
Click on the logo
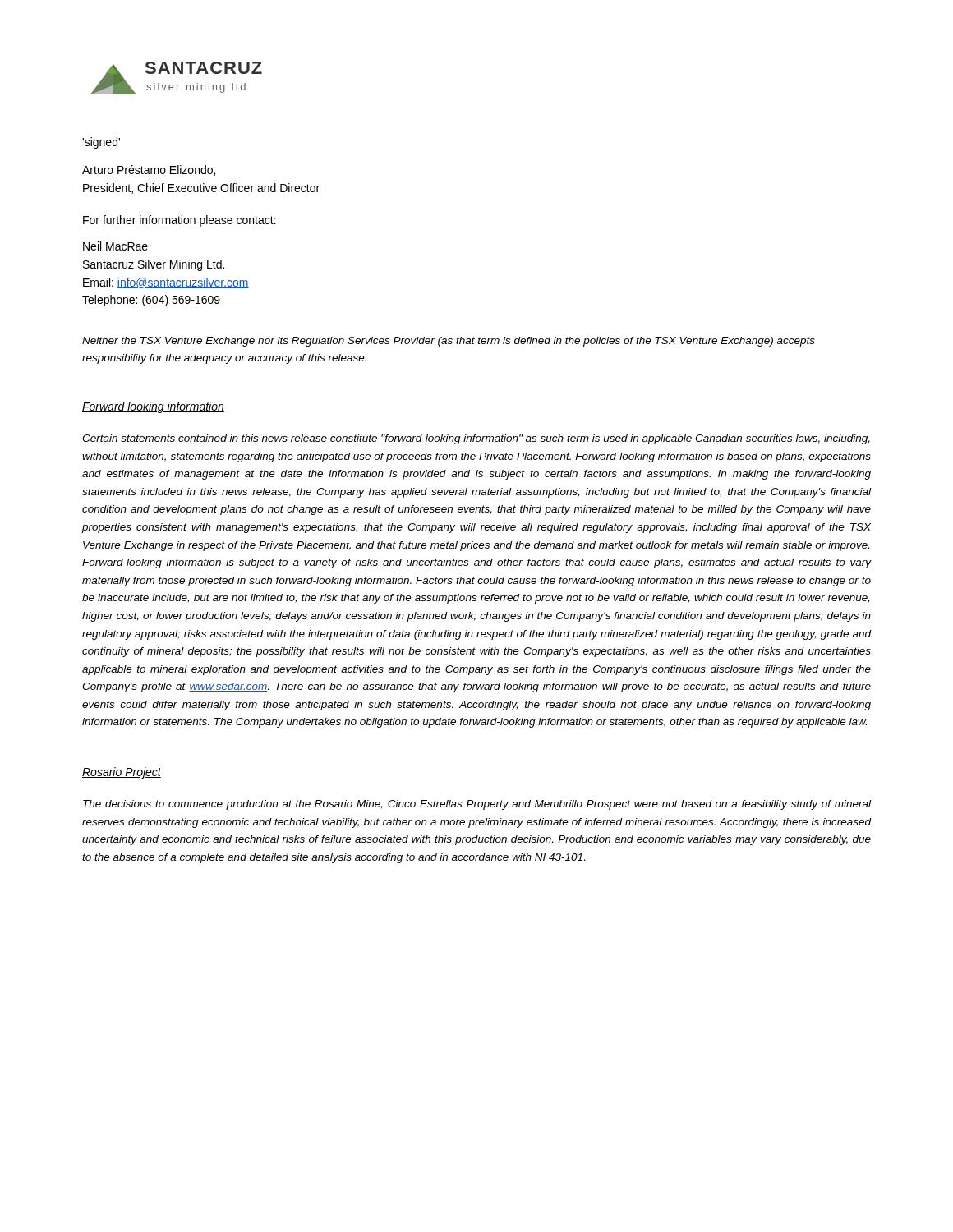click(x=476, y=79)
